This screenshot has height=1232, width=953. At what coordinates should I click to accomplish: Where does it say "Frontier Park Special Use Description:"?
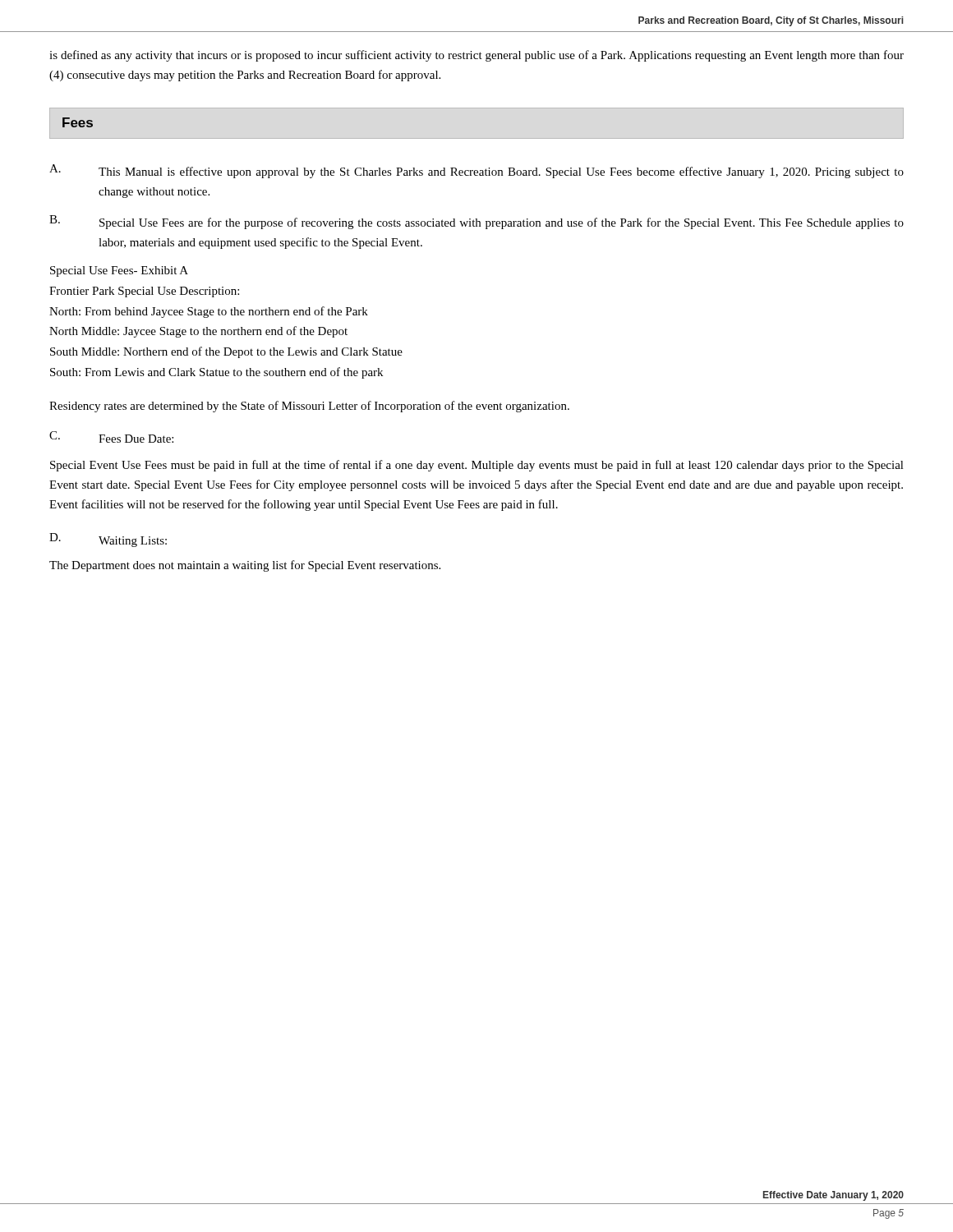(145, 291)
